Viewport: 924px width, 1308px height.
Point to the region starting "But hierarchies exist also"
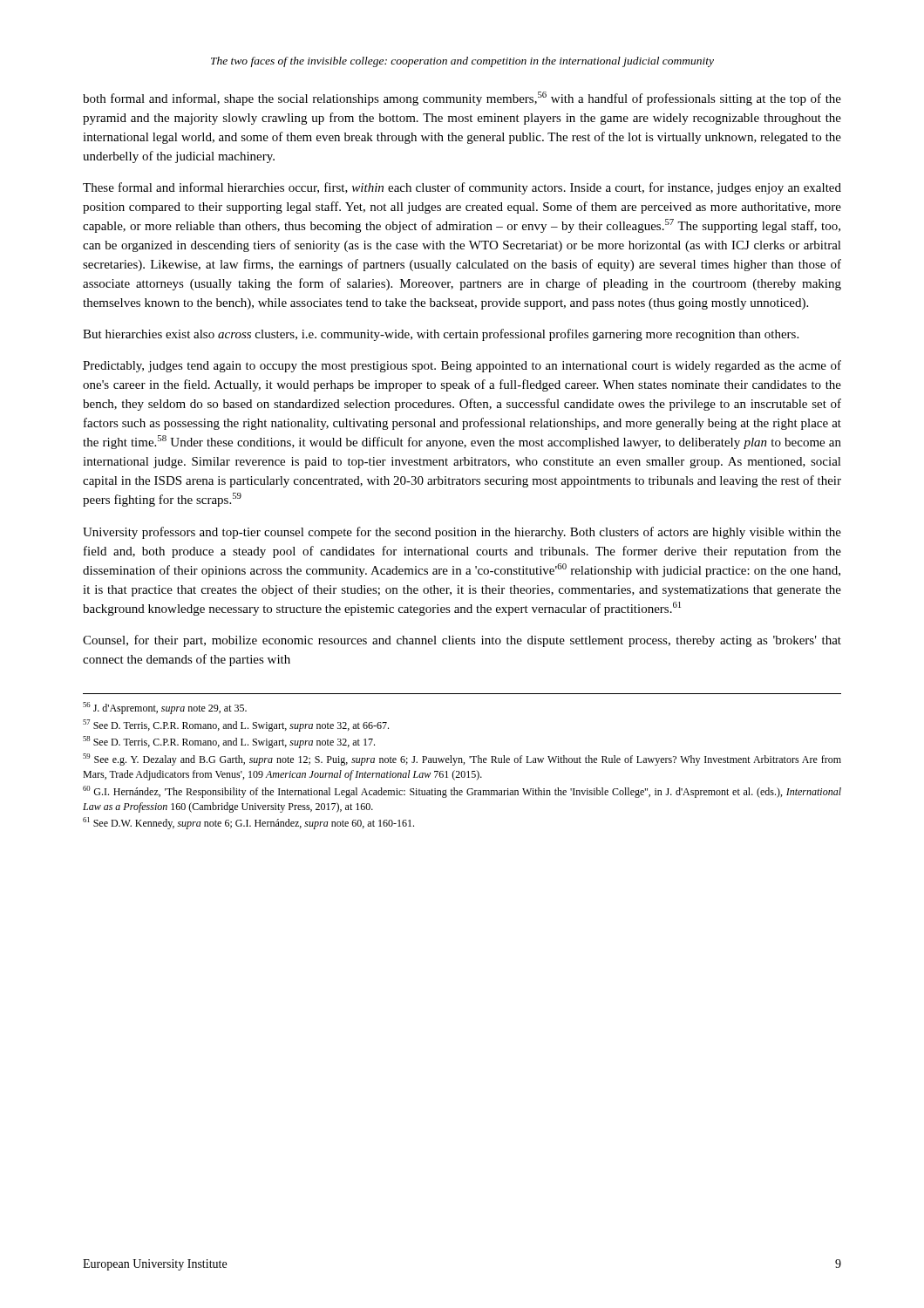[x=441, y=334]
